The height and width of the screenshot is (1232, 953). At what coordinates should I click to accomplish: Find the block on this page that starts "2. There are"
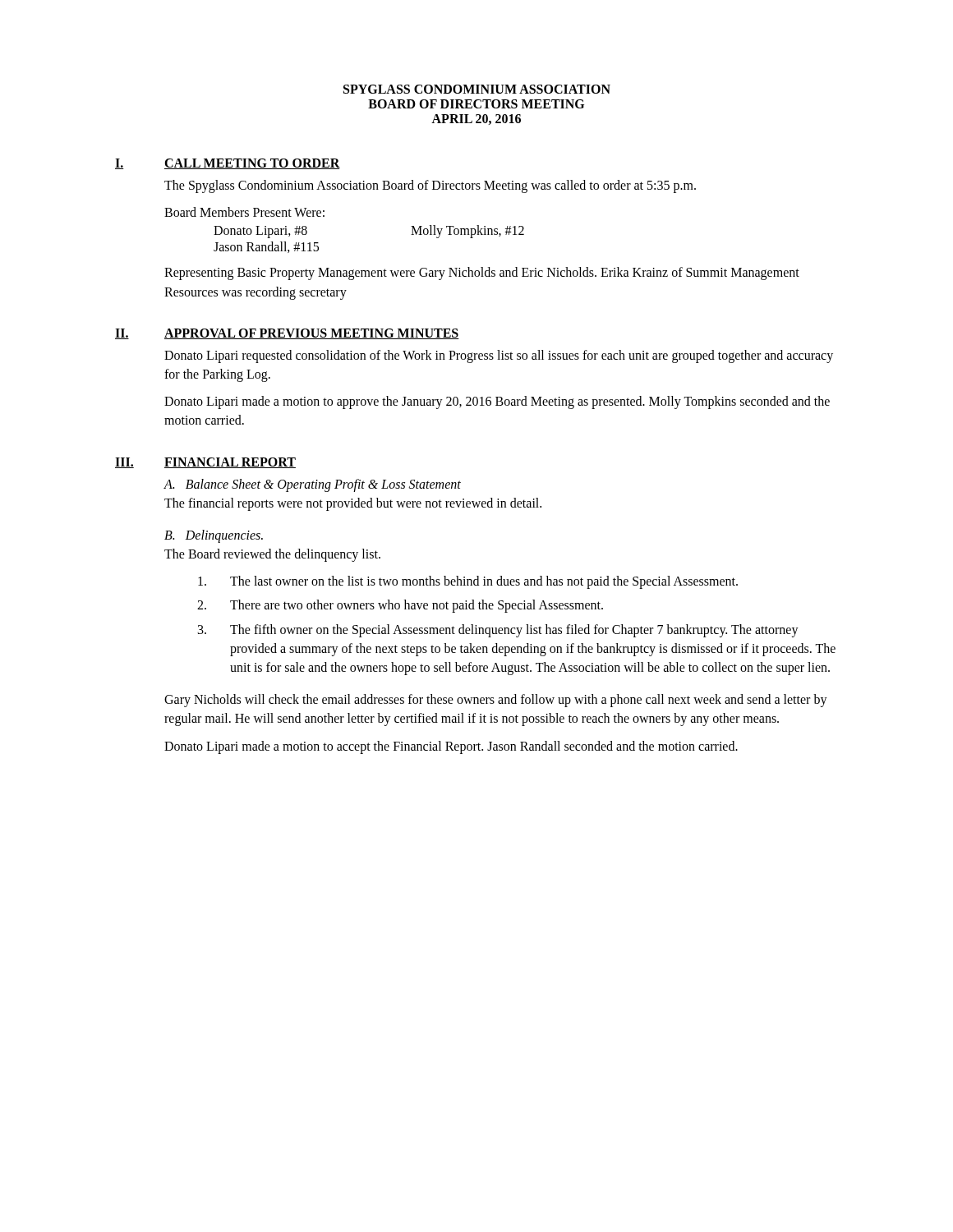pyautogui.click(x=518, y=605)
